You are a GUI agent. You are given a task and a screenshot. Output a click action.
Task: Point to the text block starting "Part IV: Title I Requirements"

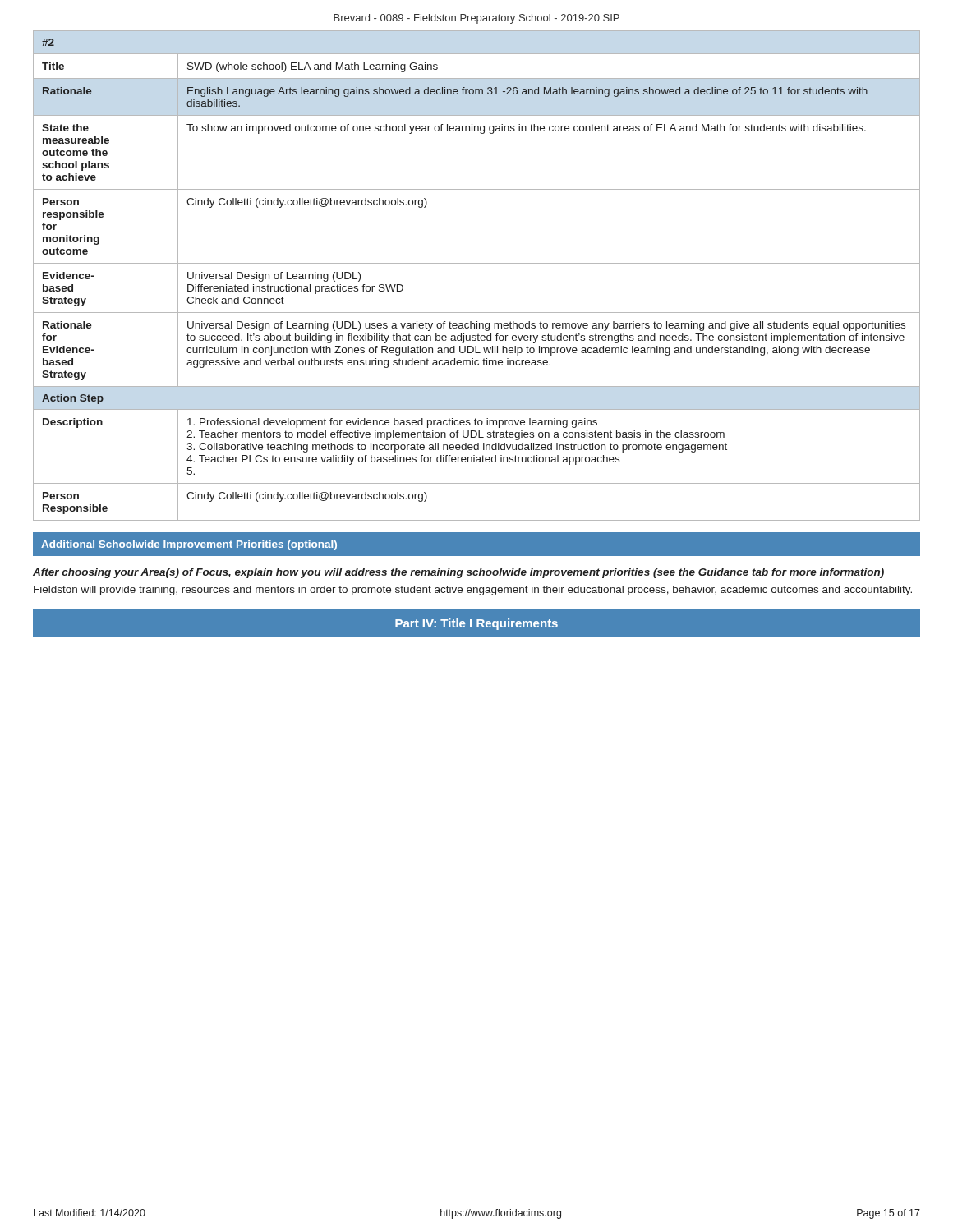click(476, 623)
